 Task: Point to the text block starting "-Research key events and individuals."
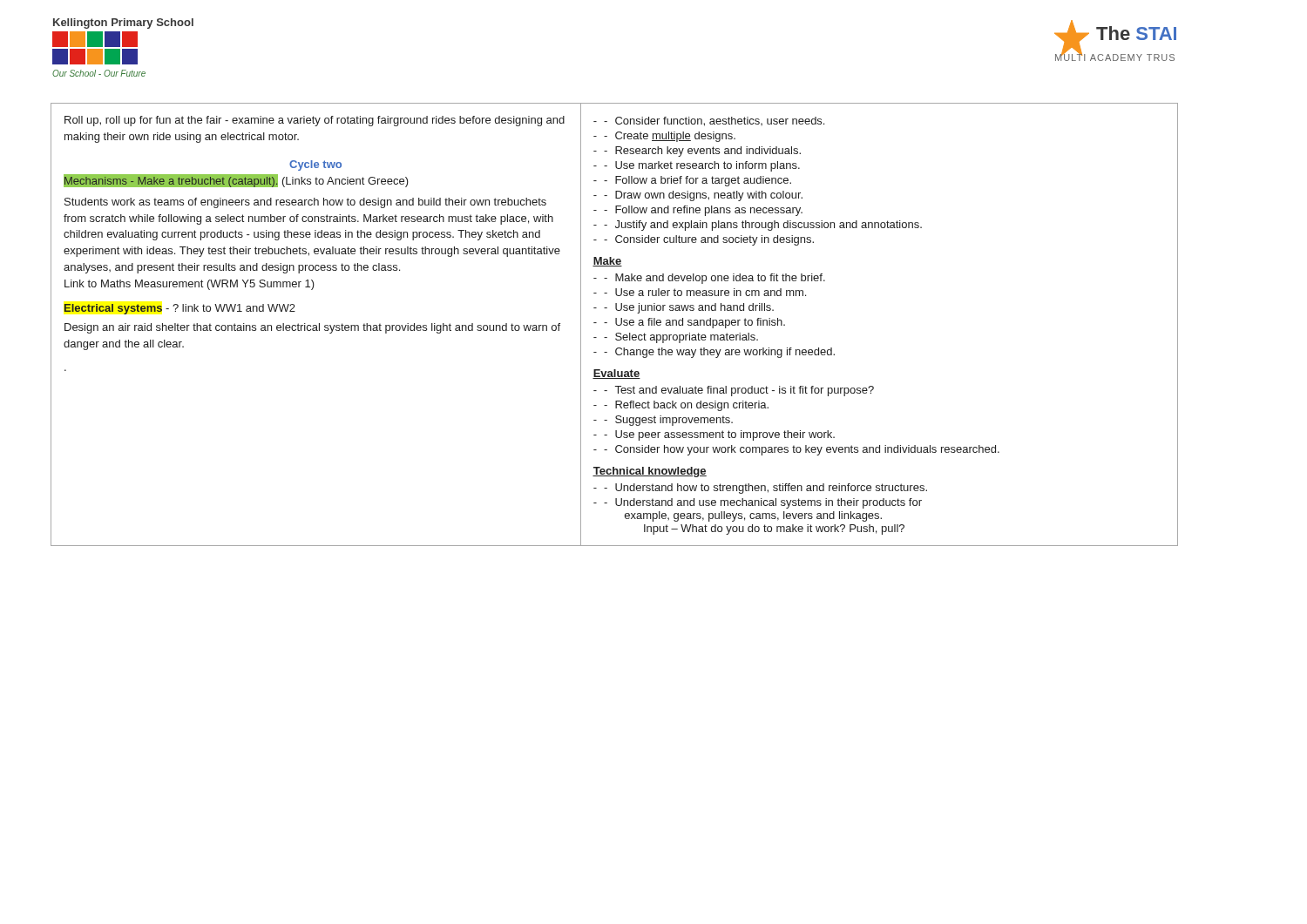click(x=703, y=150)
